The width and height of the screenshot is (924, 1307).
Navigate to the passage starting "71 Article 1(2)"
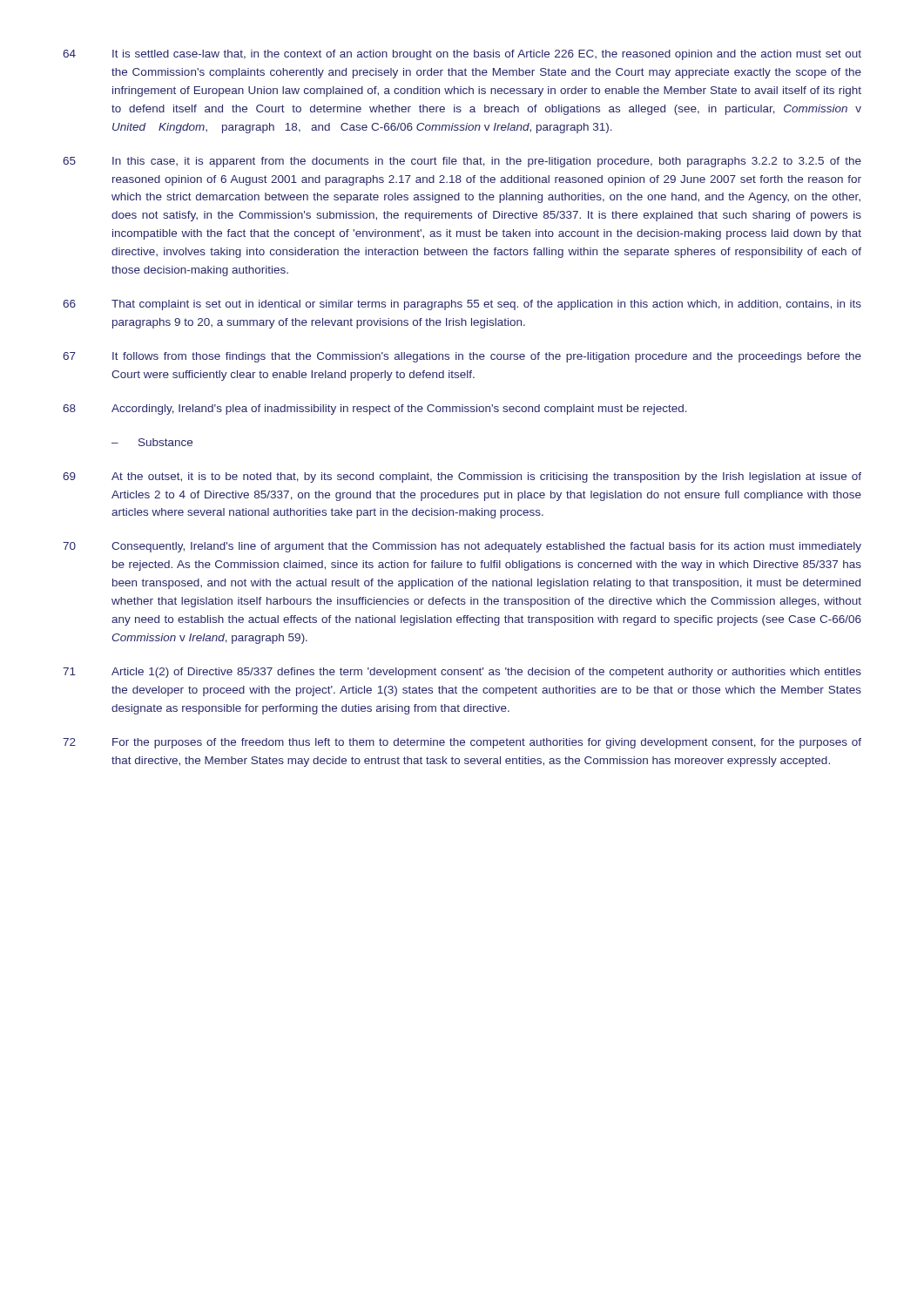[462, 690]
